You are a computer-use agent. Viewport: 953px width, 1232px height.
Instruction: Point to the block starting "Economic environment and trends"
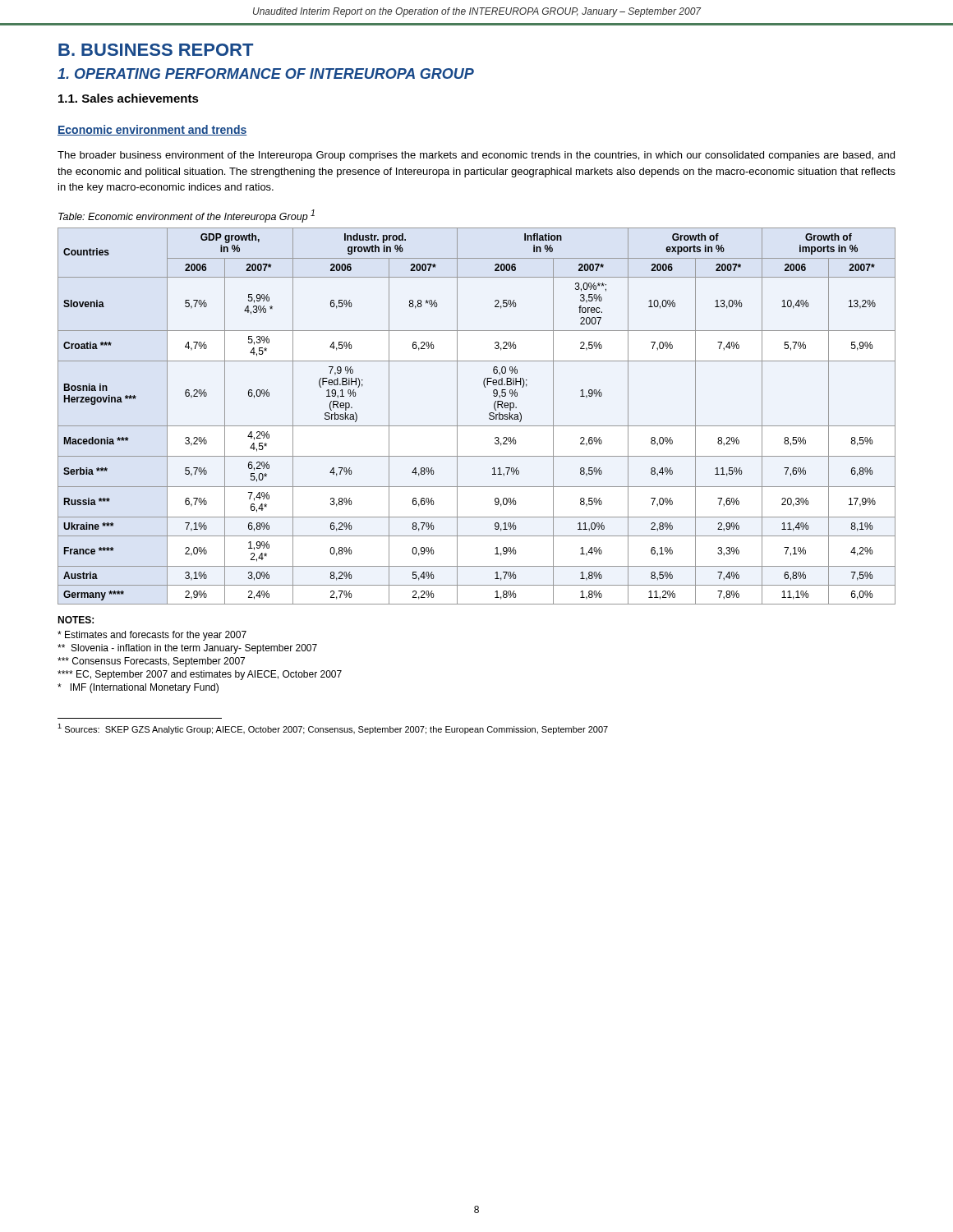point(152,130)
